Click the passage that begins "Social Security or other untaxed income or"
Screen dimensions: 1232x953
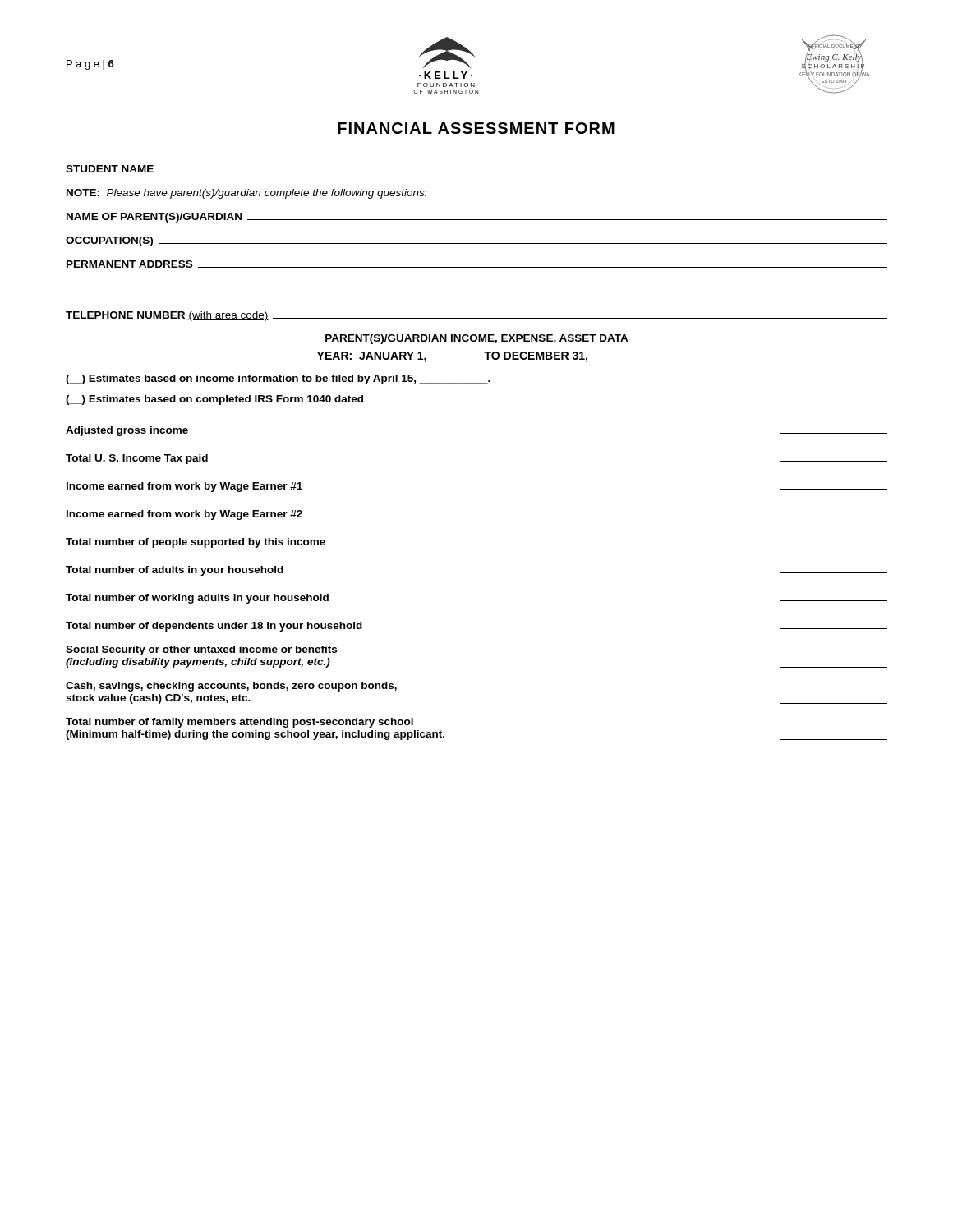(x=201, y=650)
